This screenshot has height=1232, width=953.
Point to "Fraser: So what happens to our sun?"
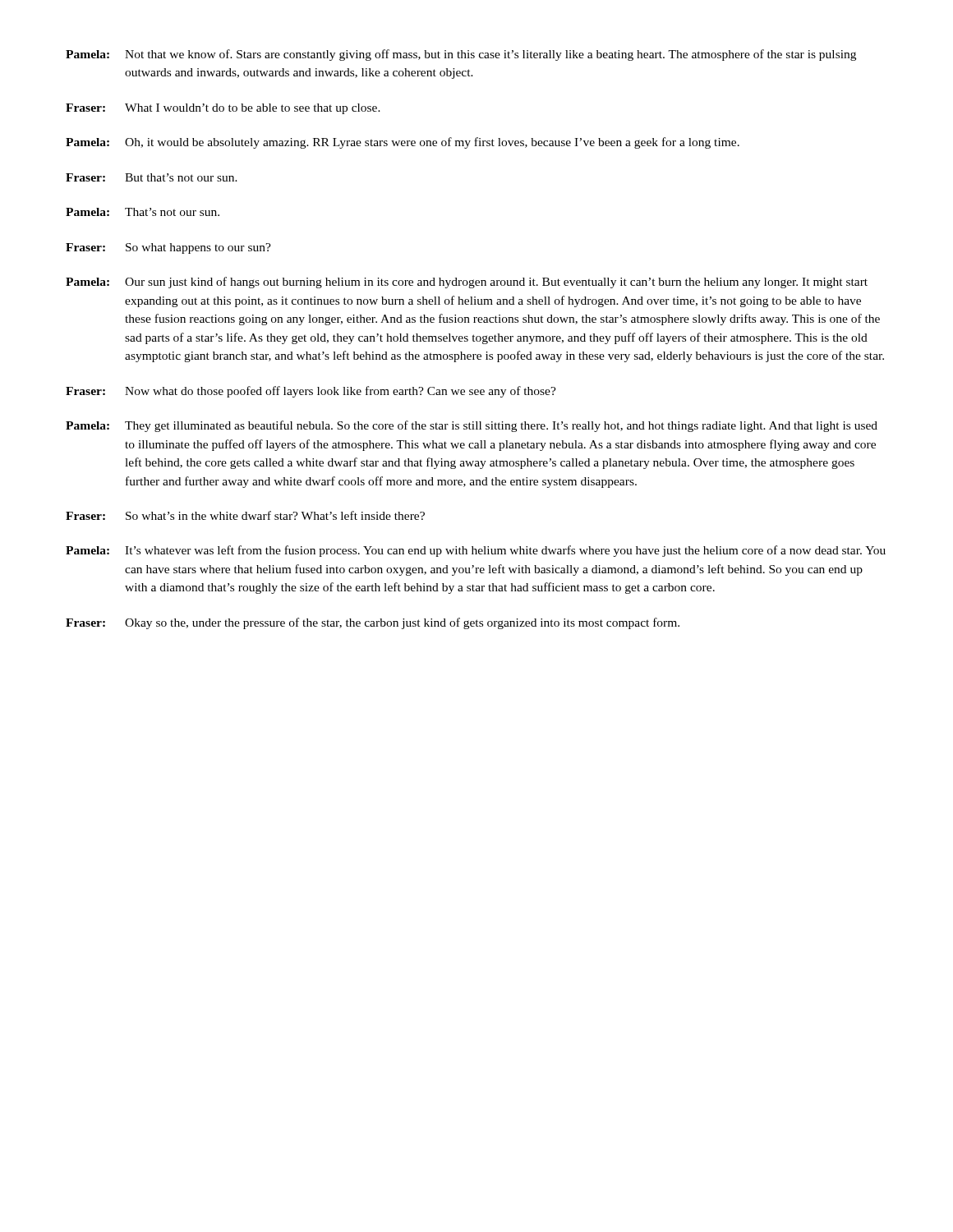click(168, 248)
